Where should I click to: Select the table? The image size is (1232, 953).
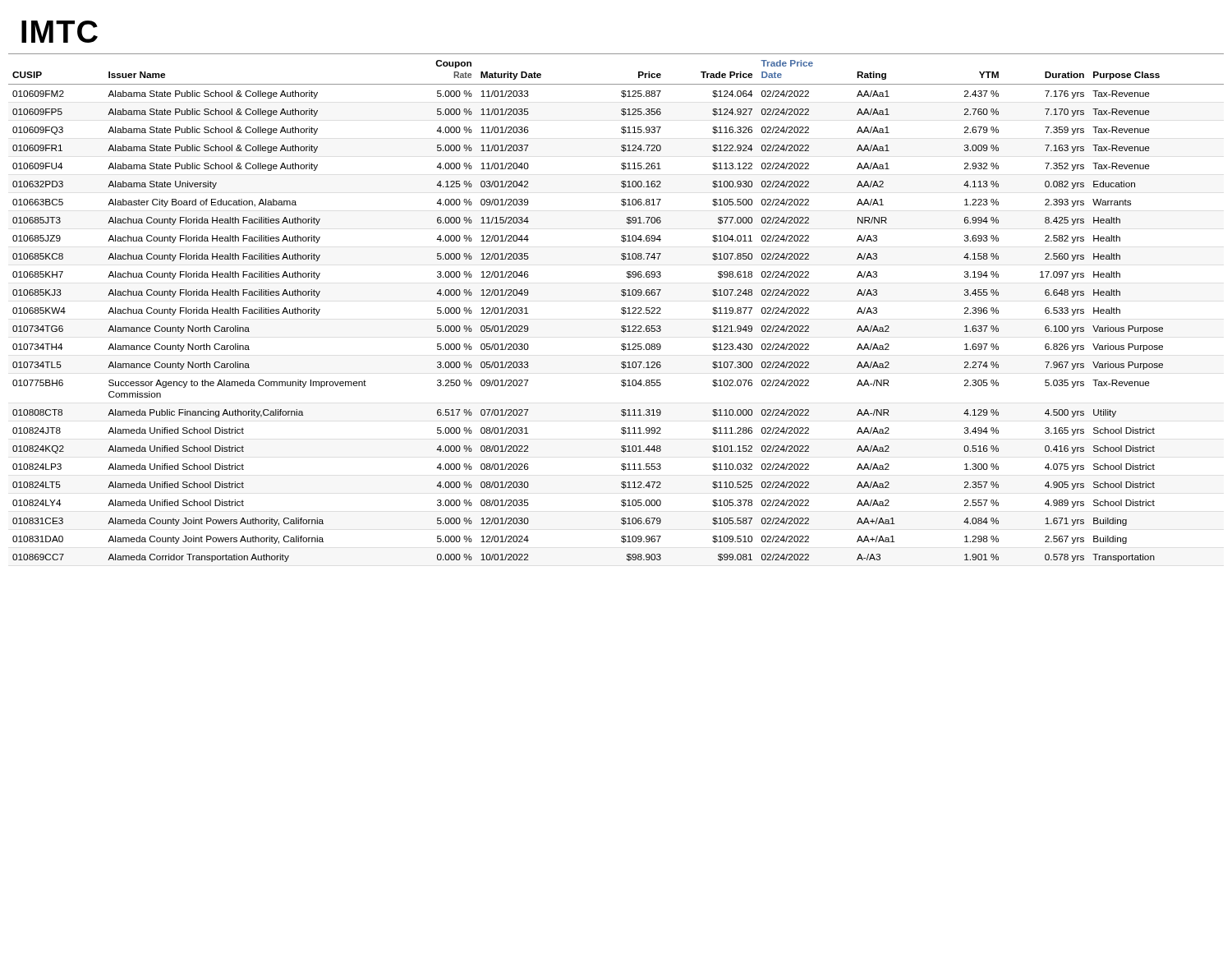click(616, 310)
